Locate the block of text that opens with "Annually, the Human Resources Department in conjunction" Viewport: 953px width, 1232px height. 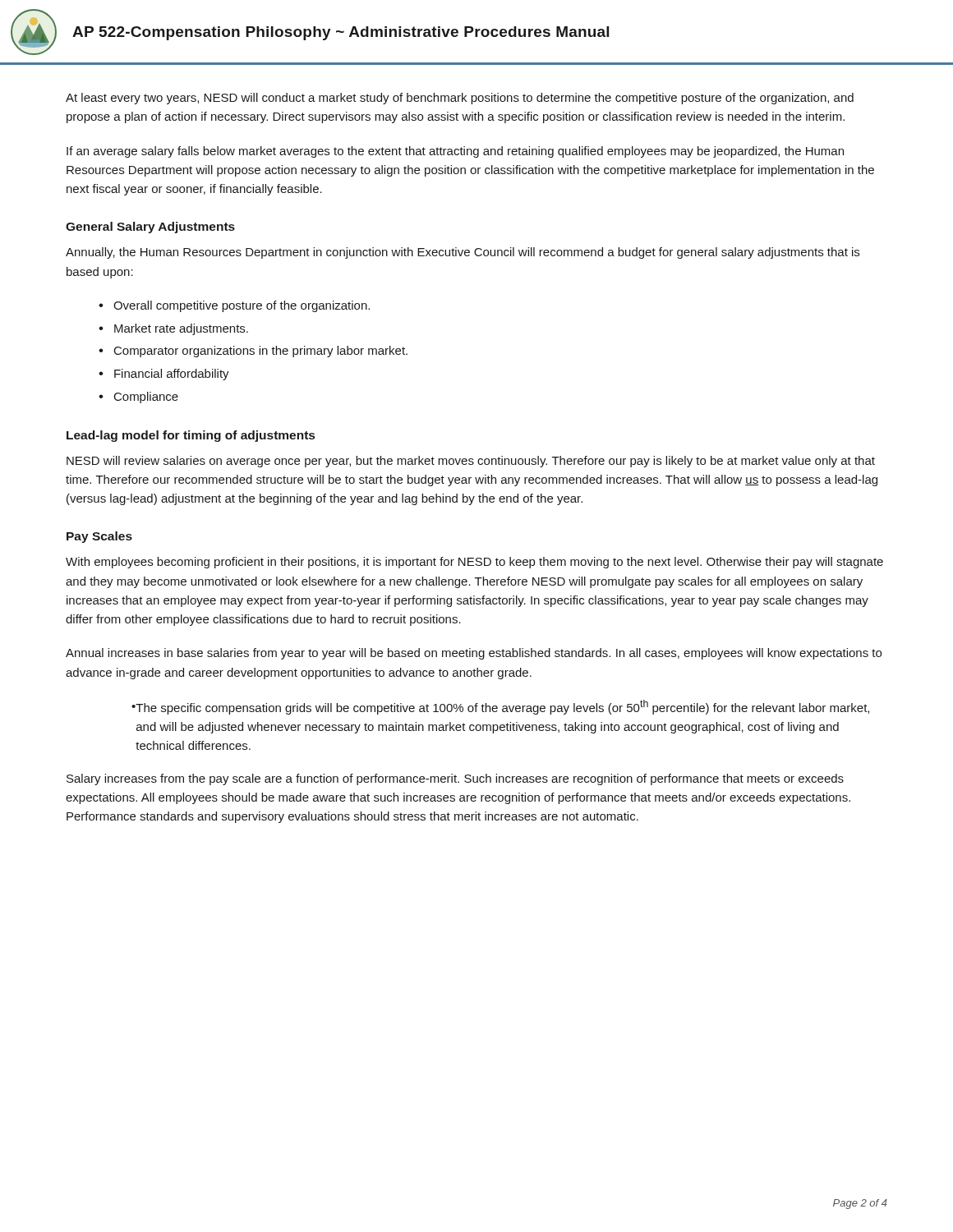point(463,261)
